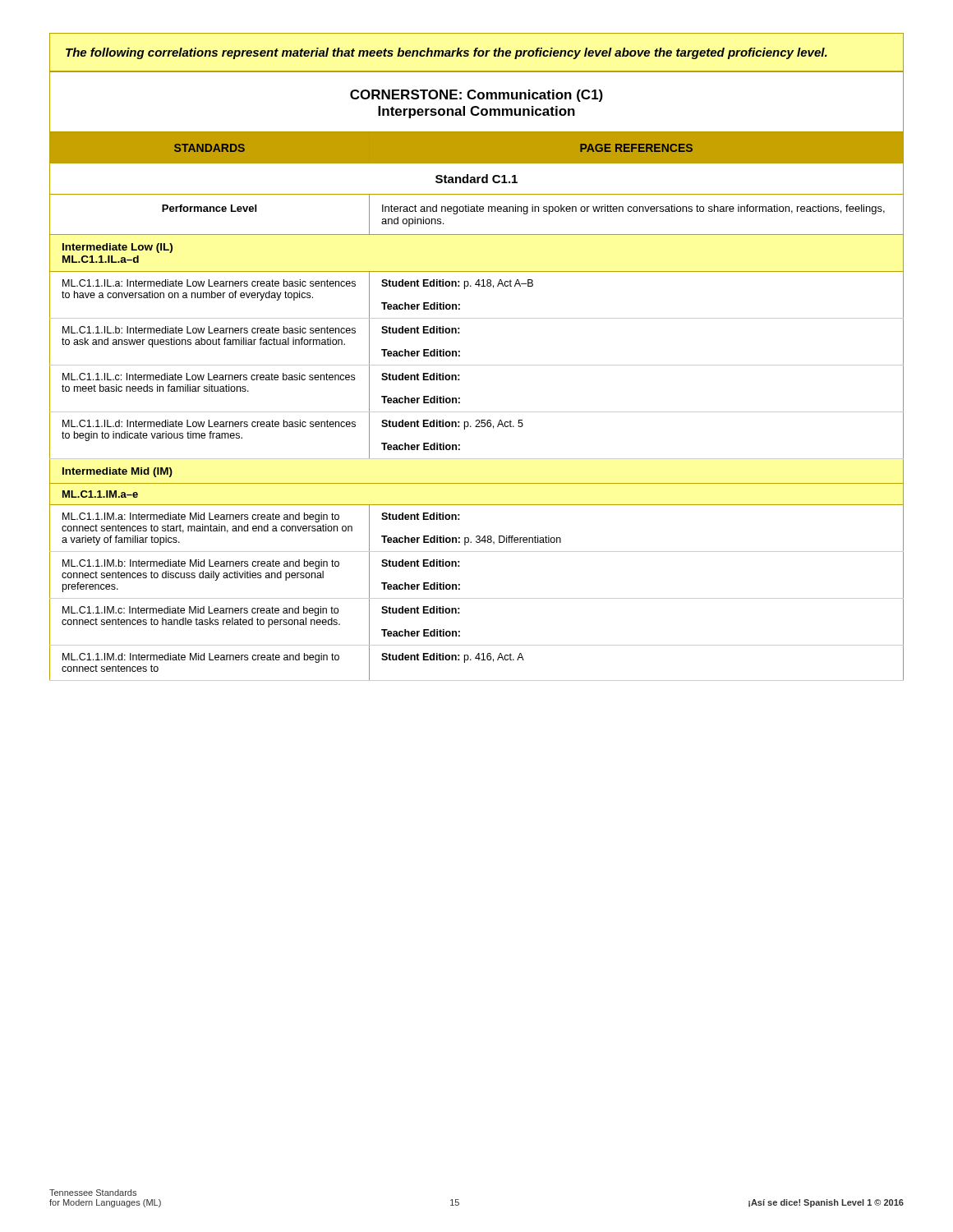Find the passage starting "The following correlations represent"

point(446,52)
